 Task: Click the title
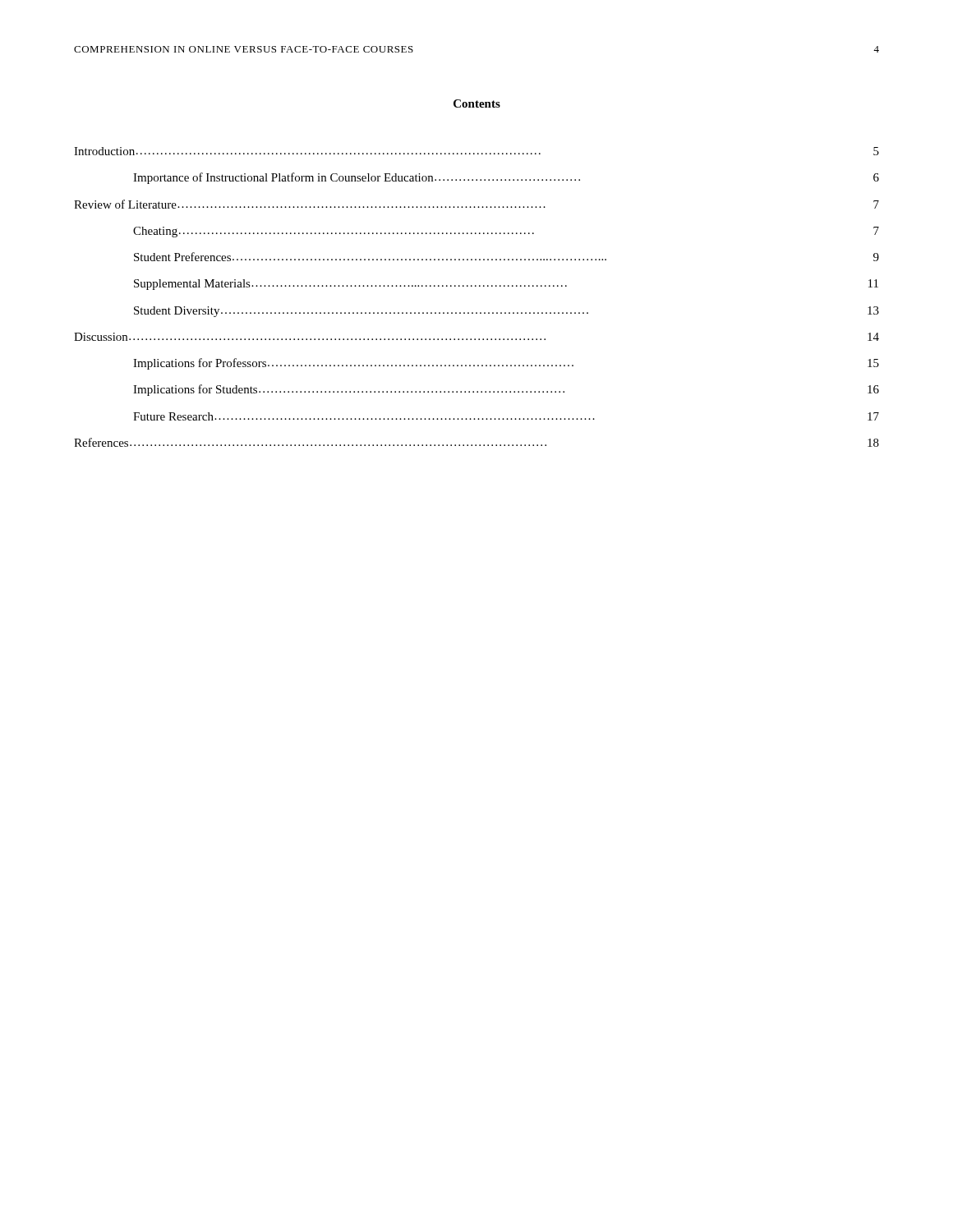click(476, 103)
